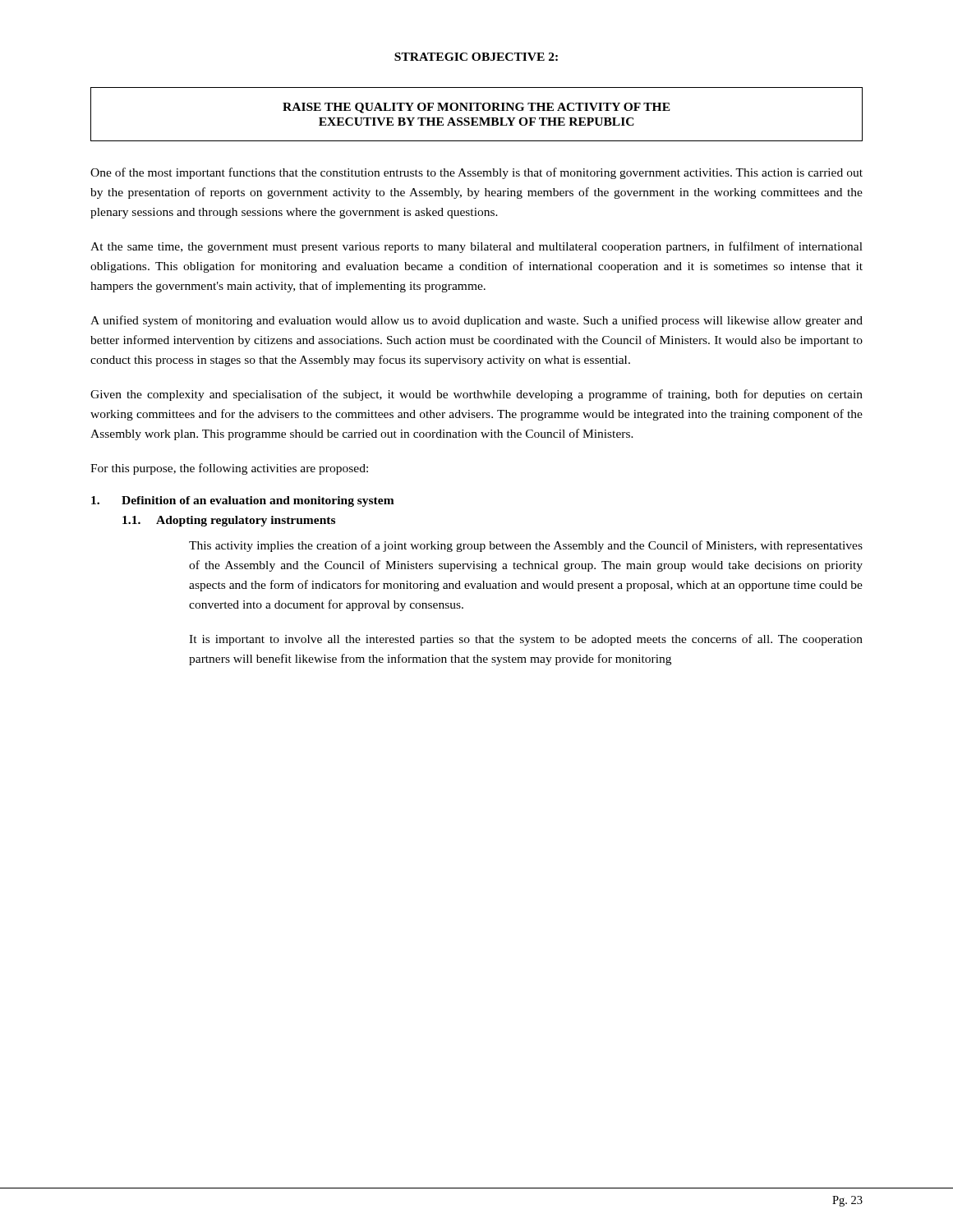Select the element starting "STRATEGIC OBJECTIVE 2:"
This screenshot has width=953, height=1232.
click(x=476, y=56)
